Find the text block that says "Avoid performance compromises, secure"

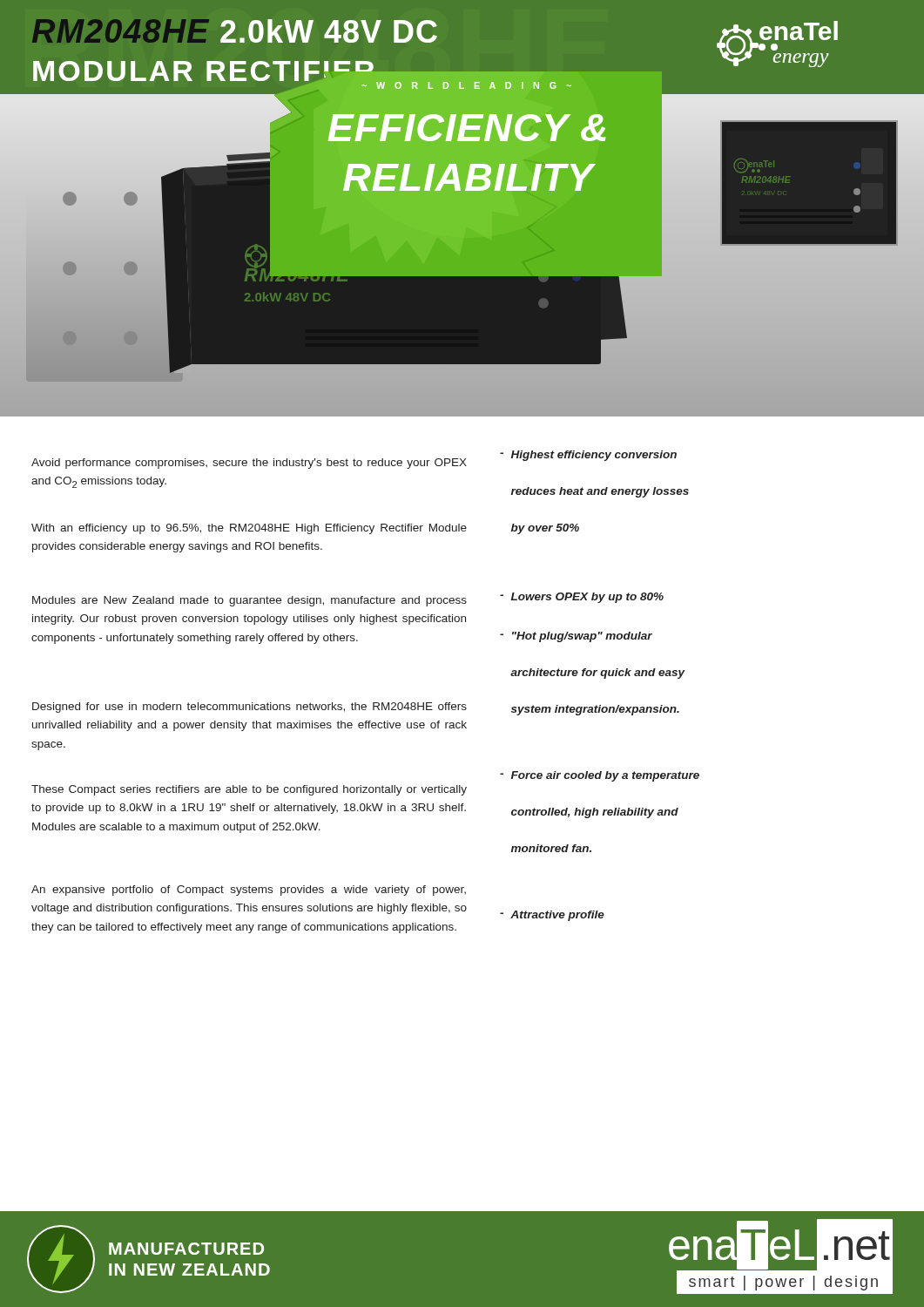(249, 473)
